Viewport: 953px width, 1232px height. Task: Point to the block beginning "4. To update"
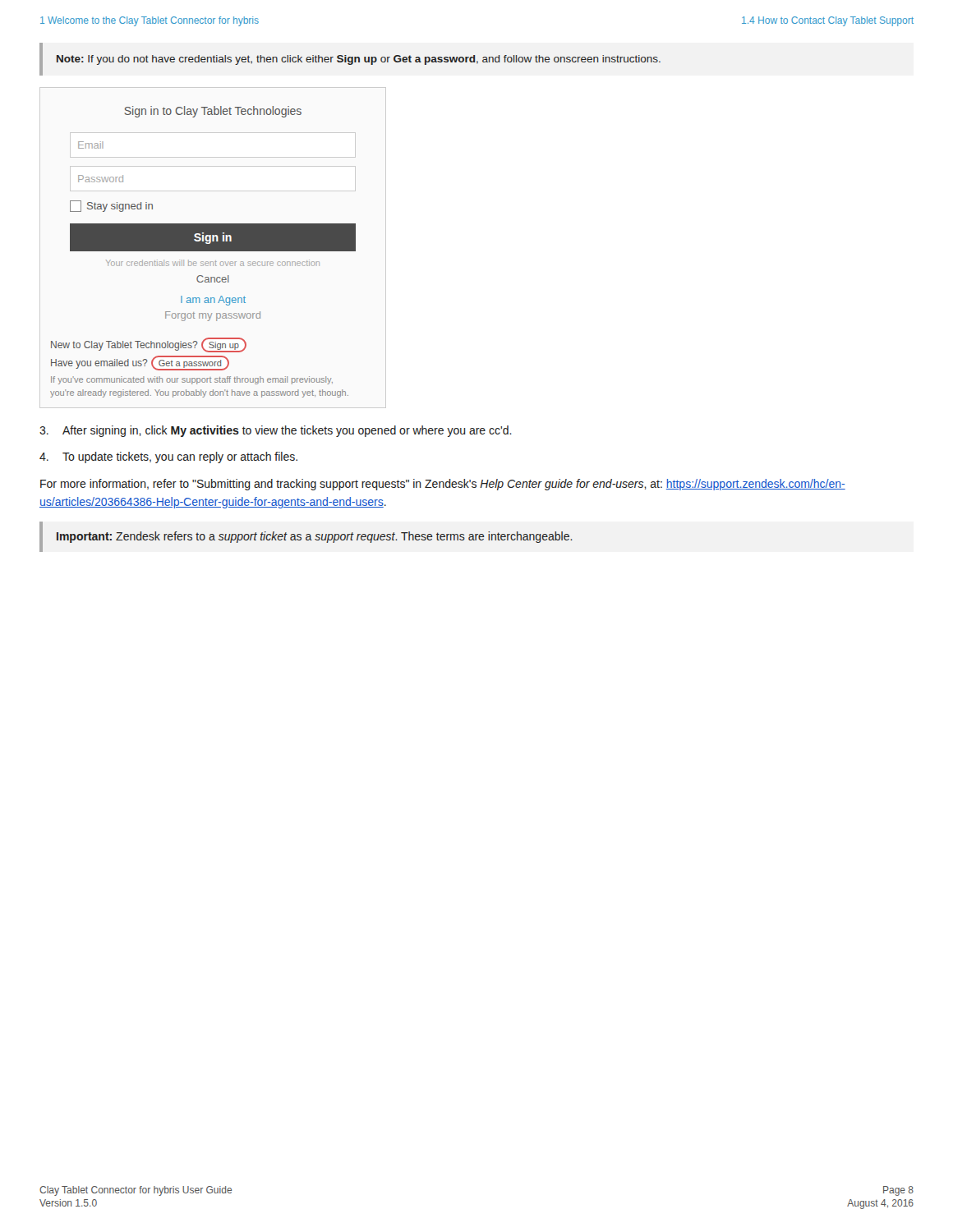pos(169,457)
